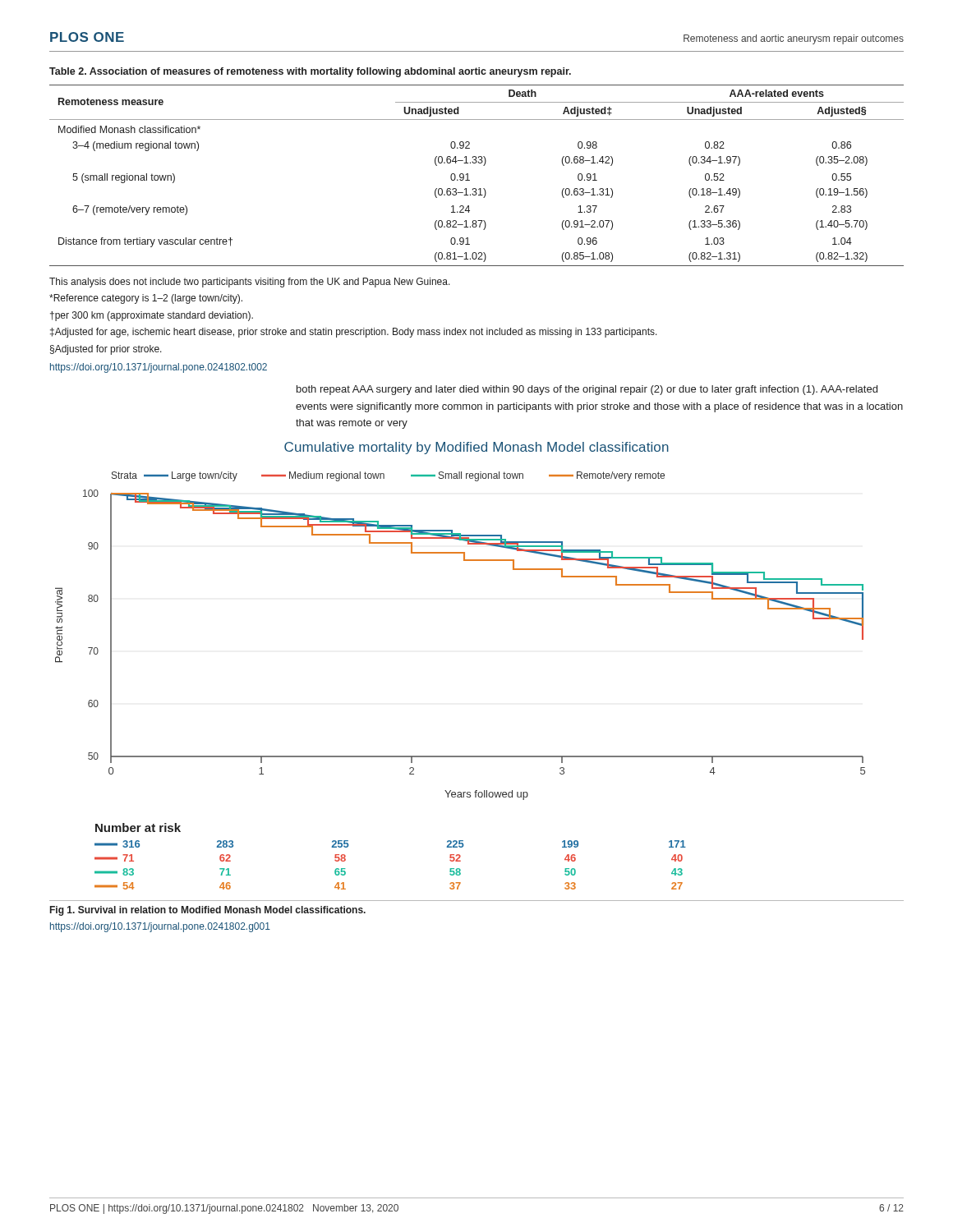Find the table that mentions "Distance from tertiary"

476,175
